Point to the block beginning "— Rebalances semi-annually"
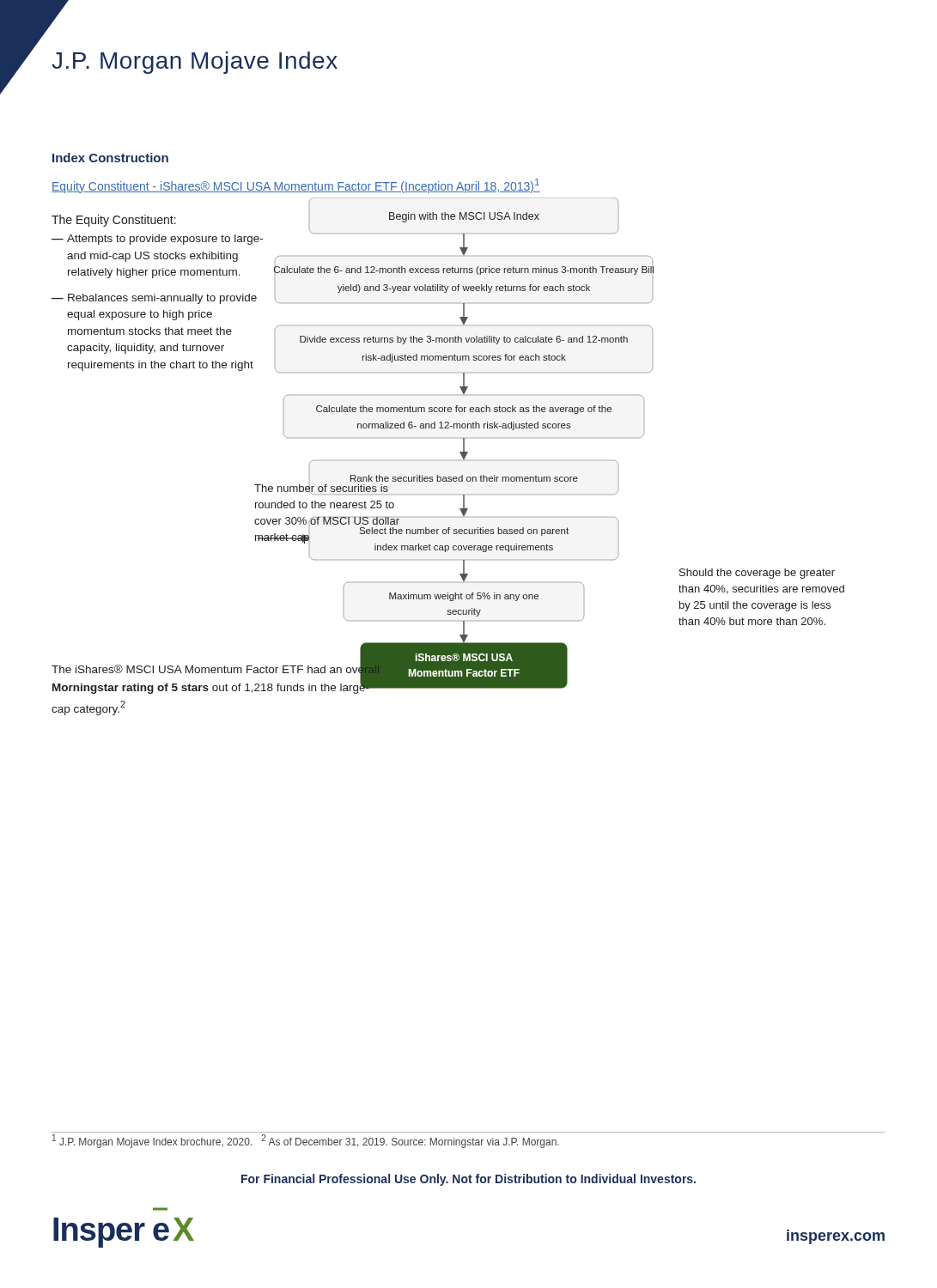937x1288 pixels. tap(159, 331)
